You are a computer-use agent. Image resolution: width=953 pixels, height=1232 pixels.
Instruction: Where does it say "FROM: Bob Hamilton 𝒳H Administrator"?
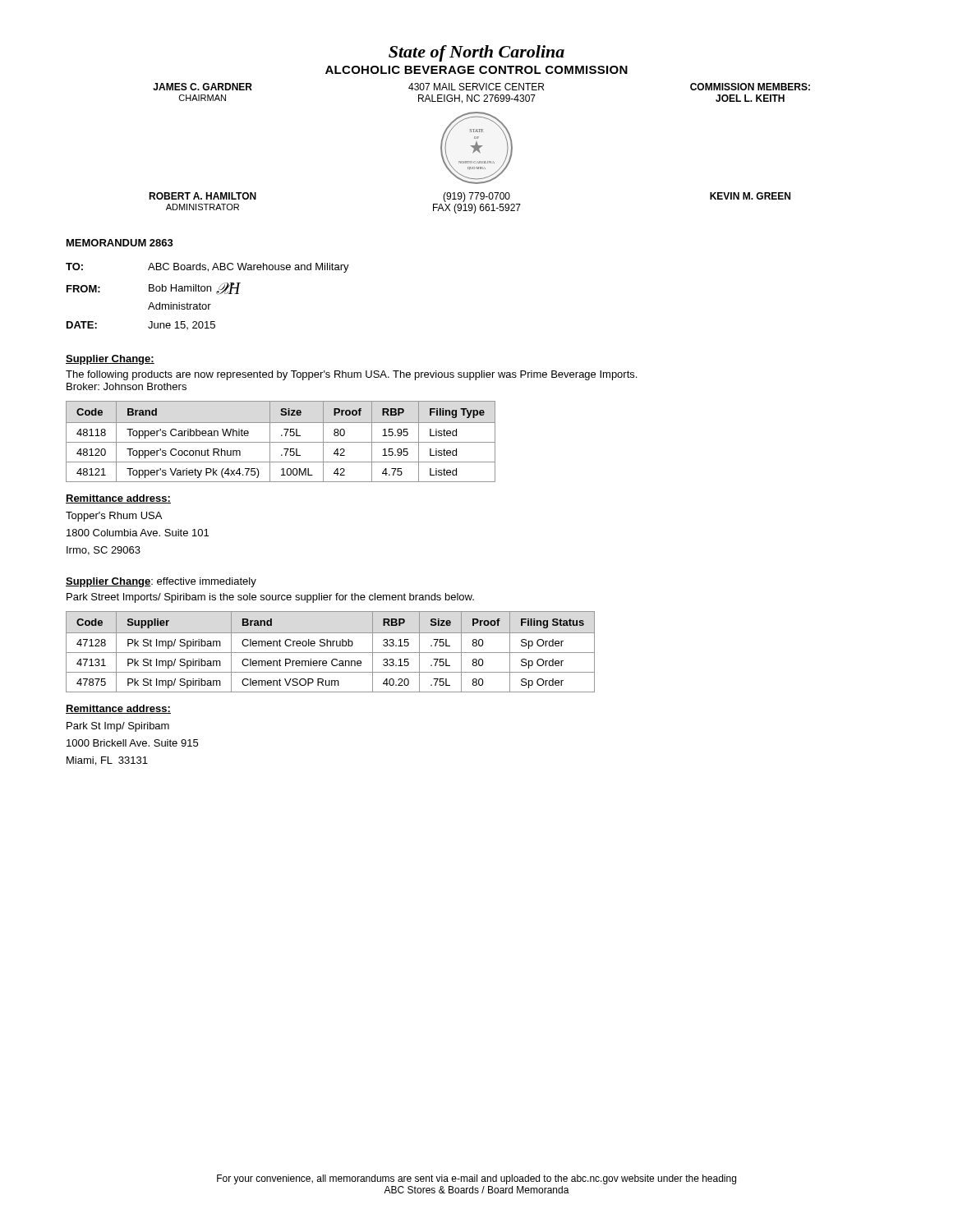(154, 289)
